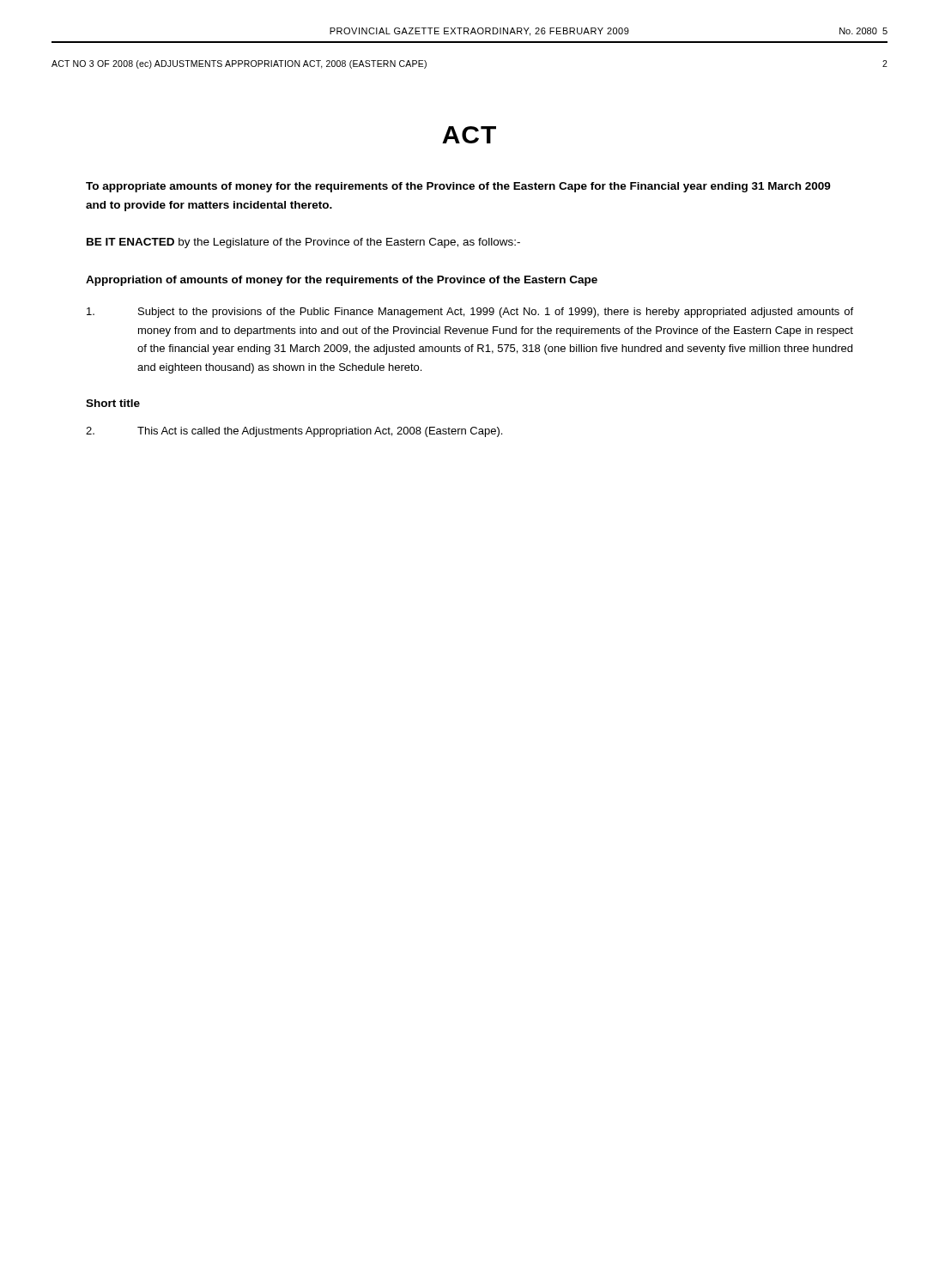The image size is (939, 1288).
Task: Locate the block of text that opens with "To appropriate amounts"
Action: [x=458, y=195]
